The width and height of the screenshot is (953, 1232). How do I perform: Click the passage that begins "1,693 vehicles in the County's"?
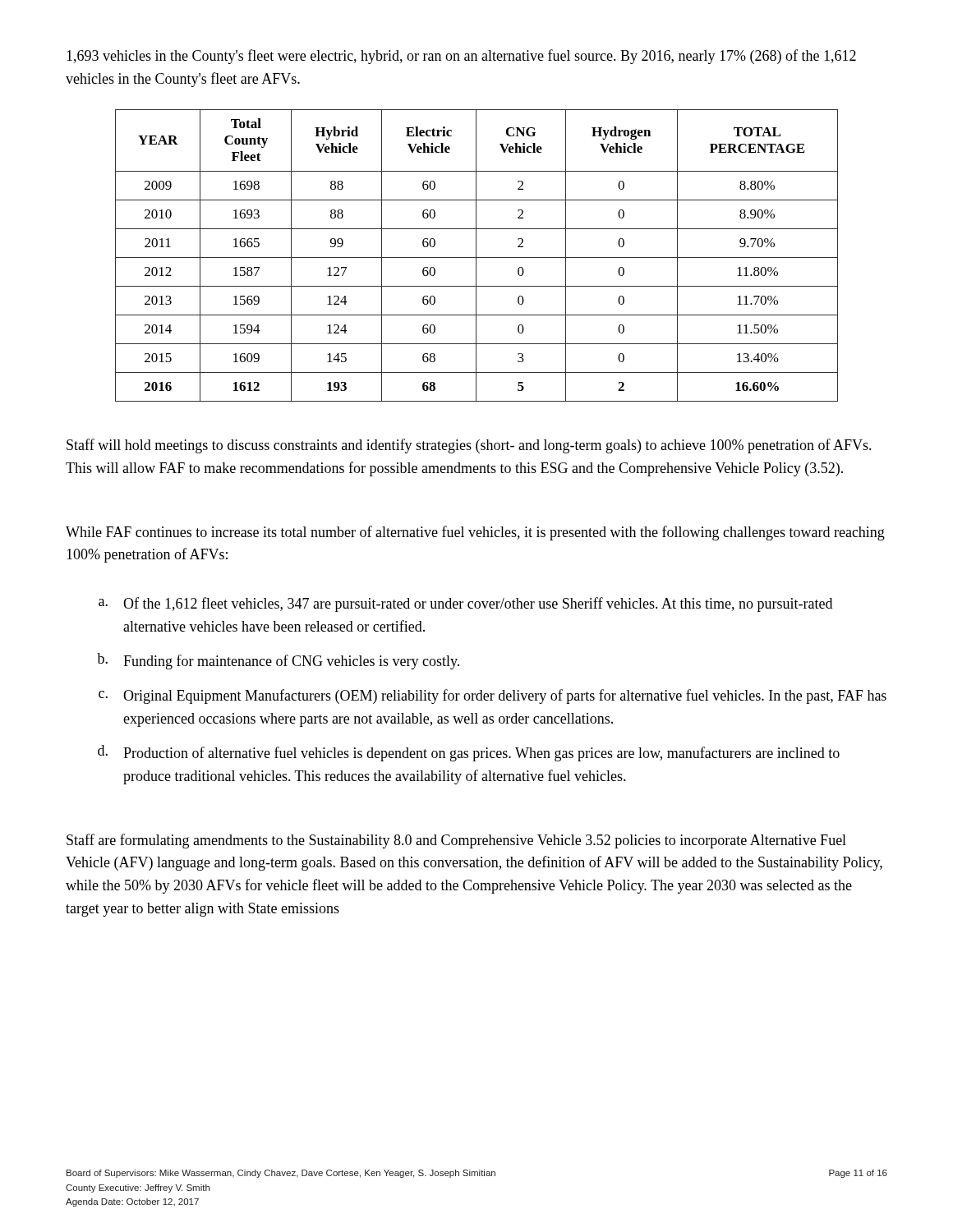click(461, 67)
